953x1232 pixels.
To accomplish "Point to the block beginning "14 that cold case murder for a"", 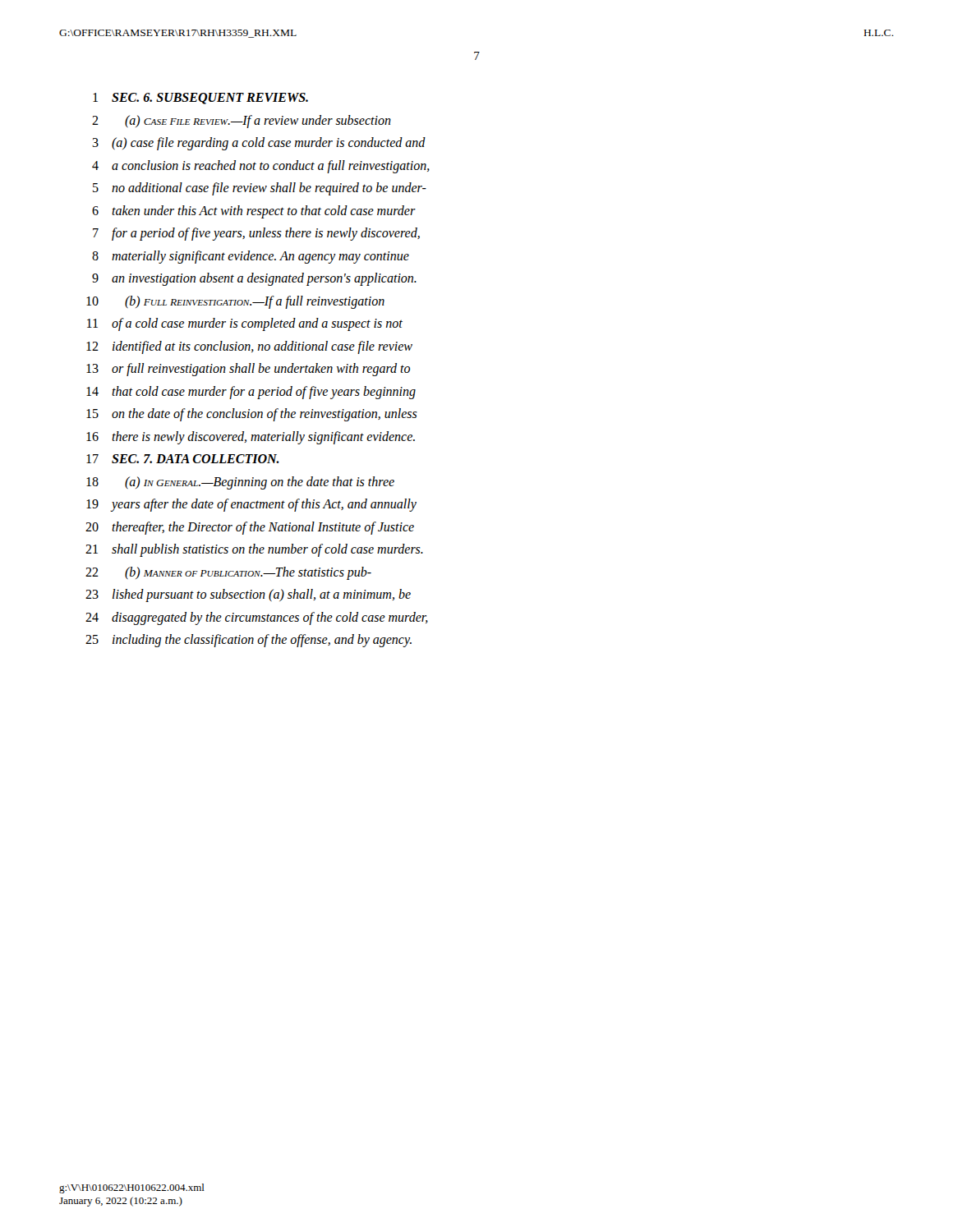I will pyautogui.click(x=237, y=391).
